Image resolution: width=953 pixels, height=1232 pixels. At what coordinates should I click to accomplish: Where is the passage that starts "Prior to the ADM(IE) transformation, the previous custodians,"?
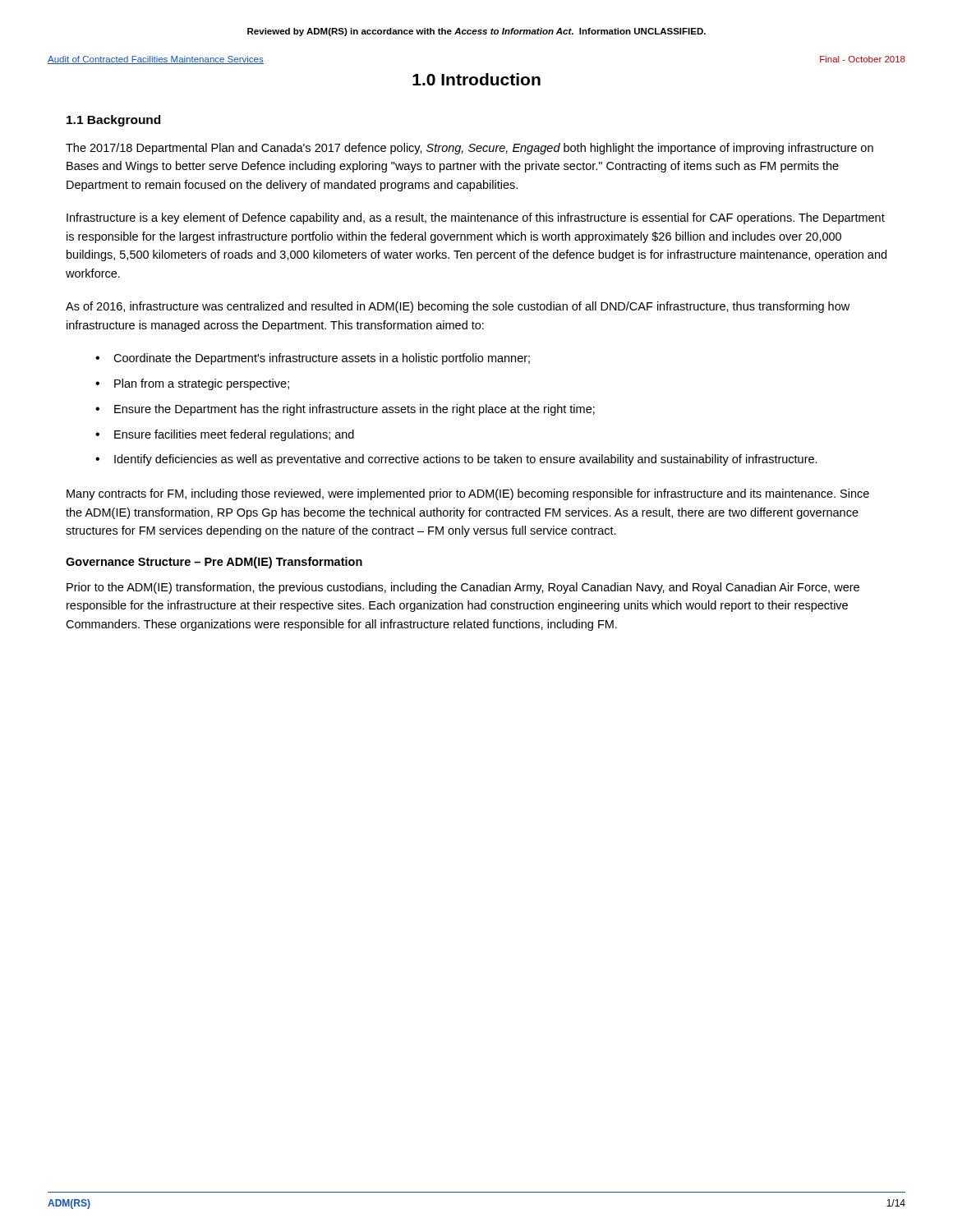click(x=463, y=605)
